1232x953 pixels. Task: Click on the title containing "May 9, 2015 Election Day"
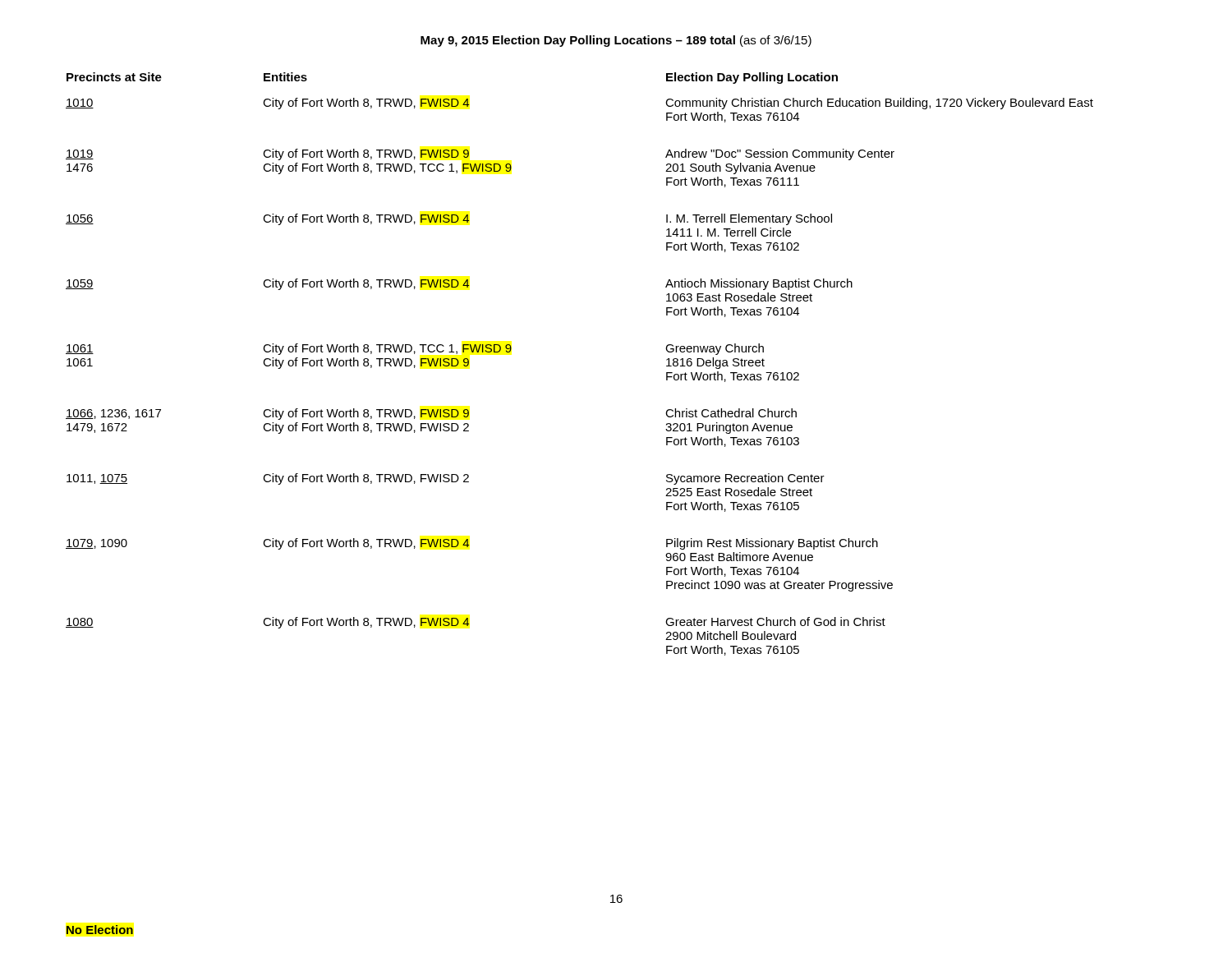point(616,40)
